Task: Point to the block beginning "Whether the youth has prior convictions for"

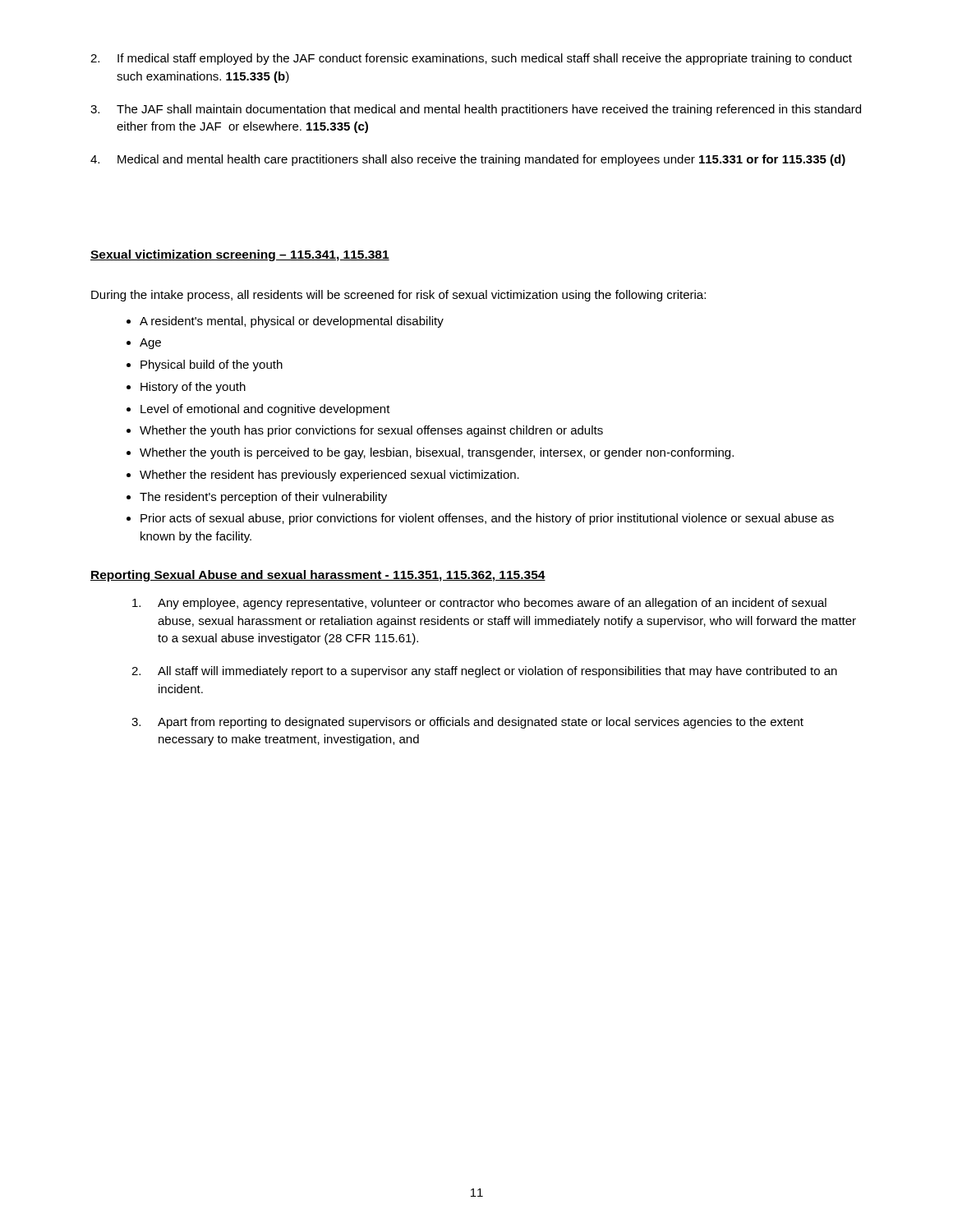Action: coord(501,431)
